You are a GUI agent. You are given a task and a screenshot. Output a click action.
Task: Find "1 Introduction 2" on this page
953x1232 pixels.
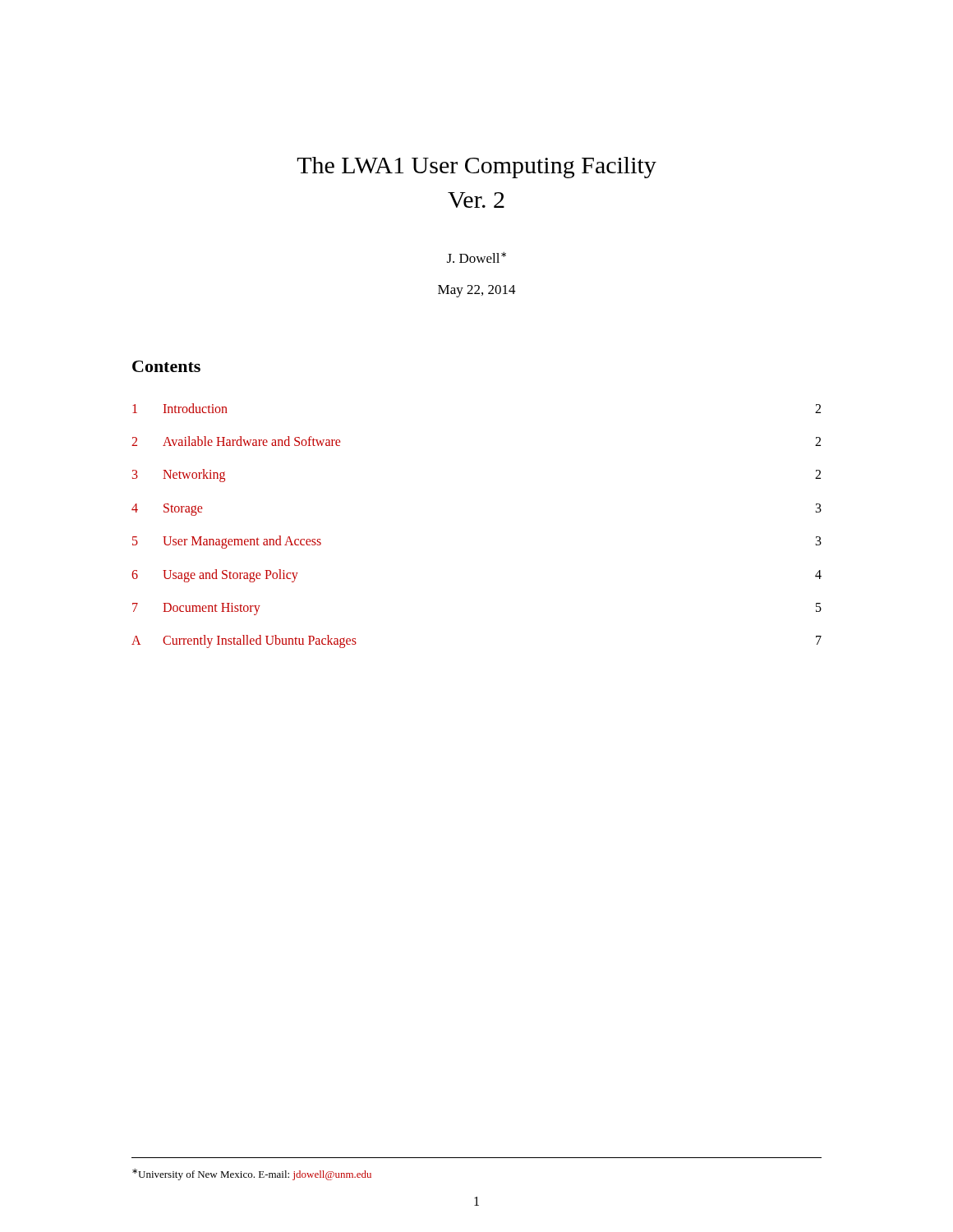(x=197, y=408)
